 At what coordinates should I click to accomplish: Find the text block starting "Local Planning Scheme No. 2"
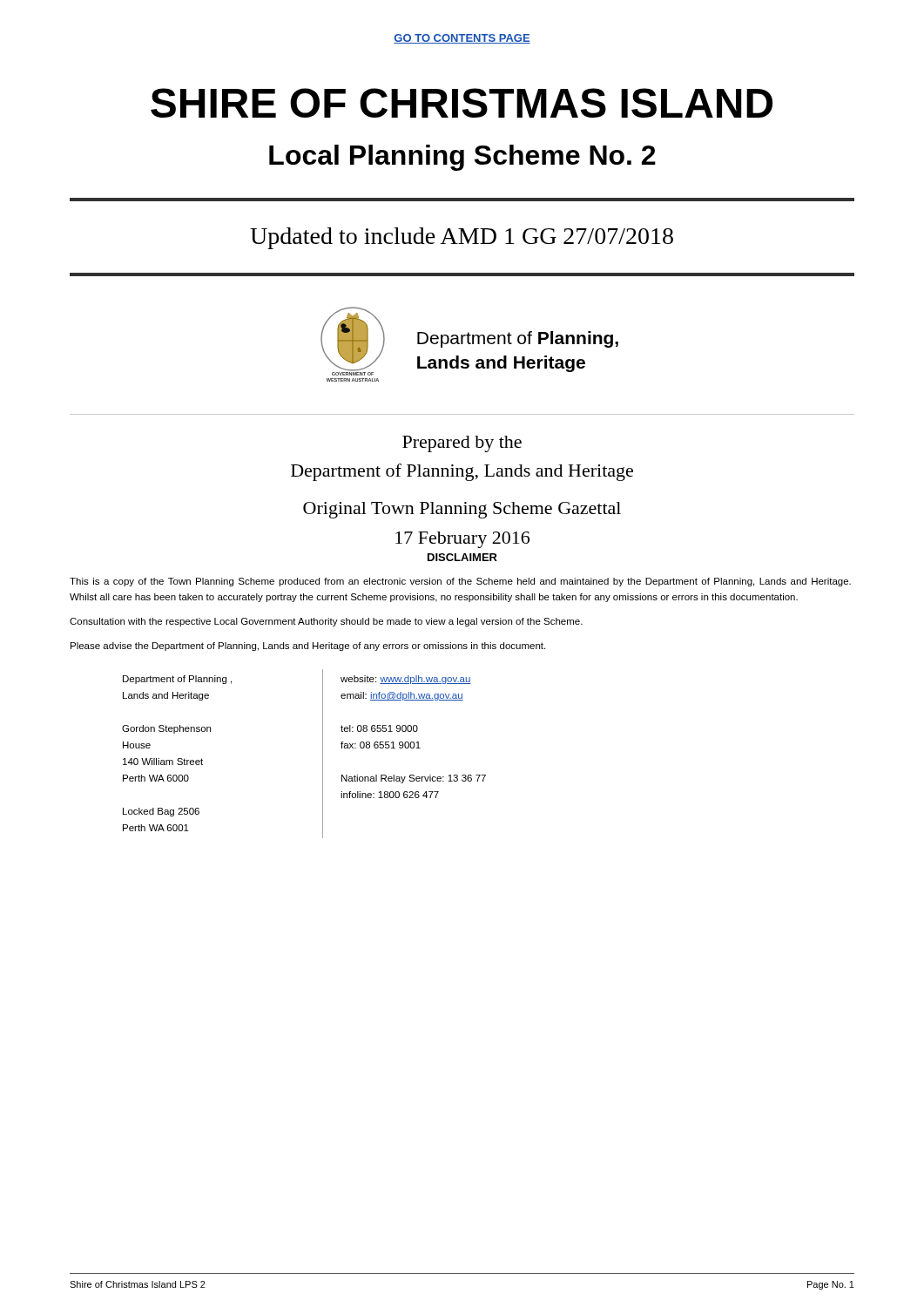pos(462,155)
